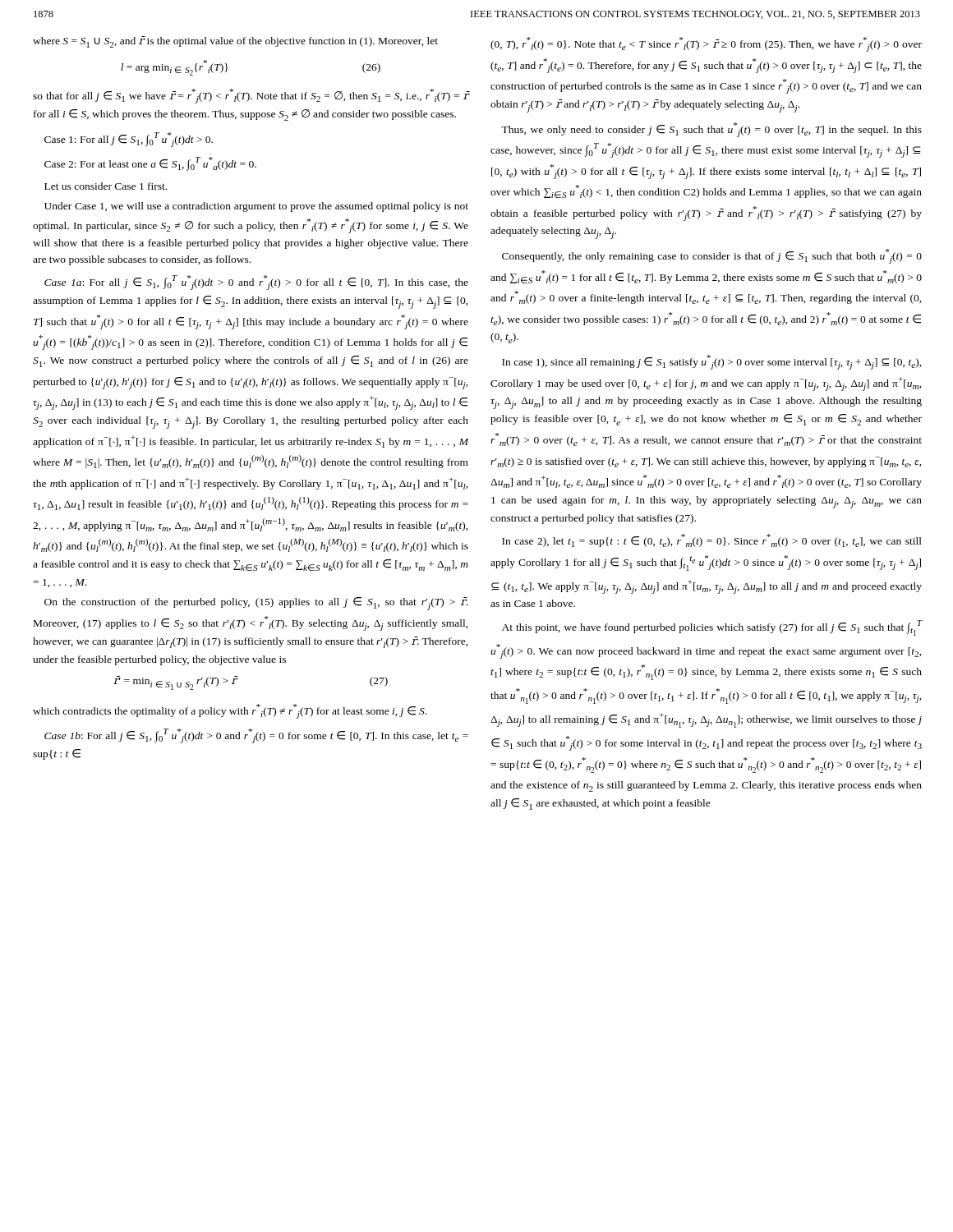Locate the formula with the text "l = arg mini"
This screenshot has height=1232, width=953.
pos(178,67)
